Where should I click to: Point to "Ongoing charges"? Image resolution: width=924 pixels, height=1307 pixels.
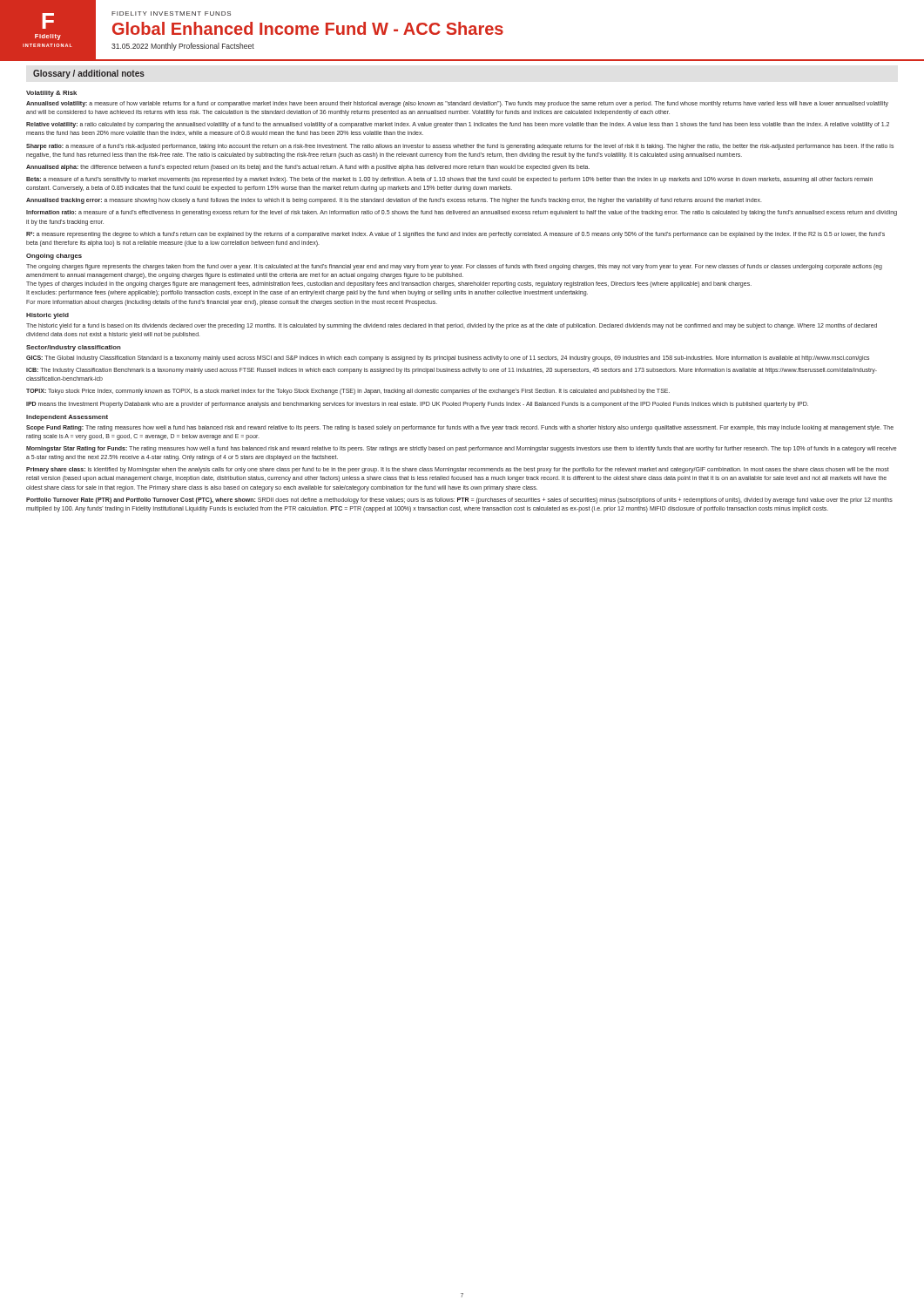54,256
